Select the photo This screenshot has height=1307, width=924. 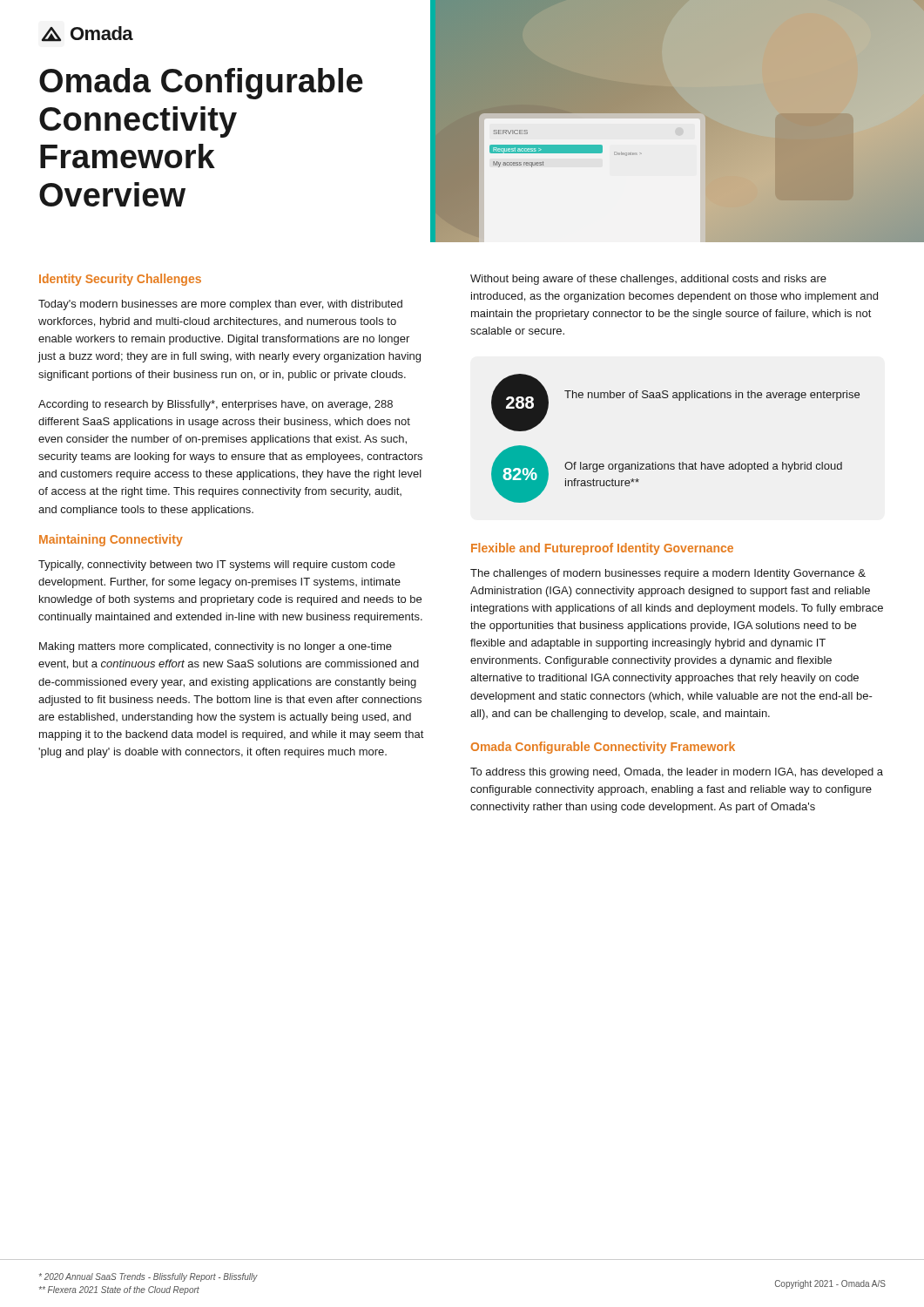point(680,121)
